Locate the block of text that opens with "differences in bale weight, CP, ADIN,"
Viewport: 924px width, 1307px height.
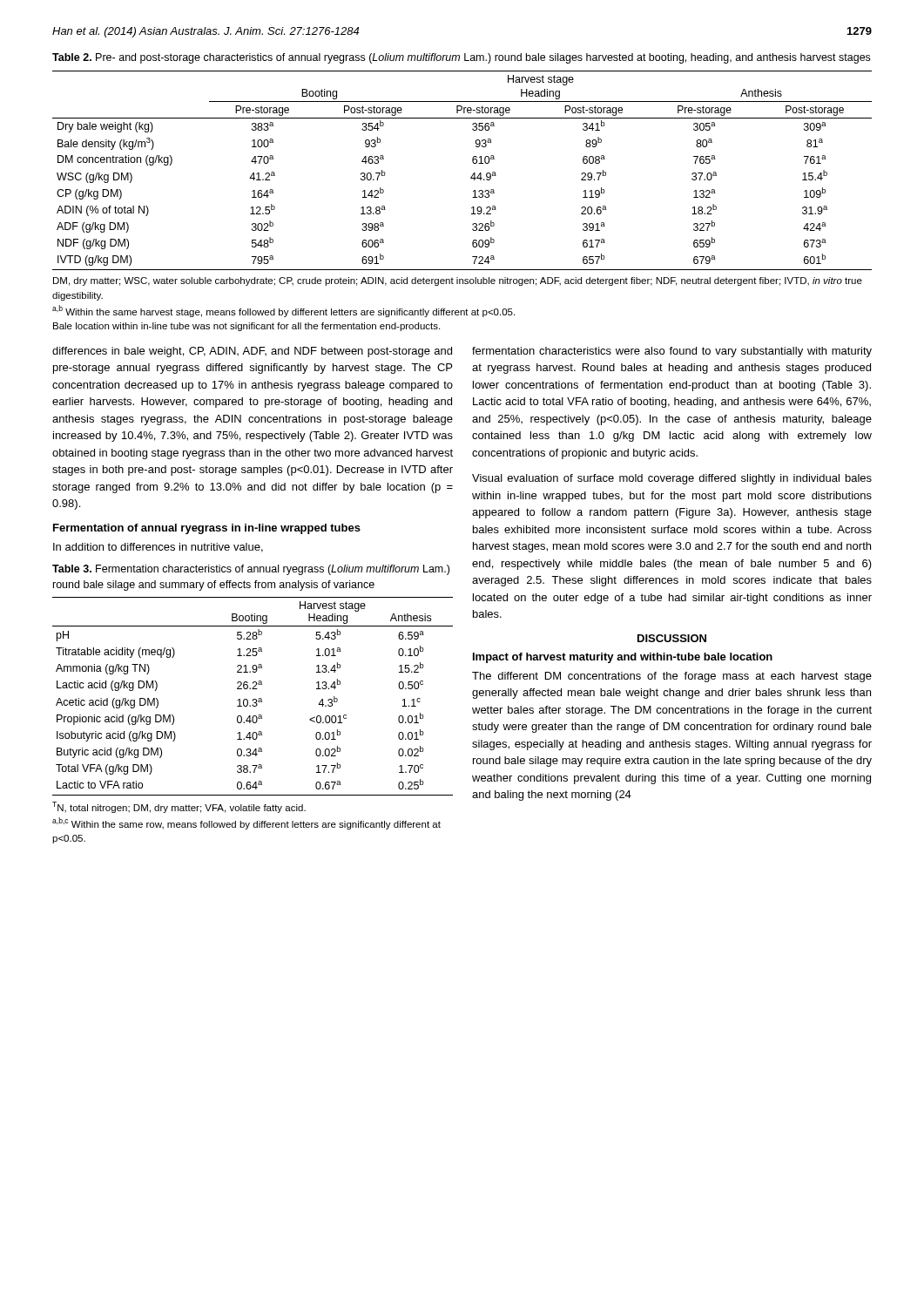tap(253, 427)
